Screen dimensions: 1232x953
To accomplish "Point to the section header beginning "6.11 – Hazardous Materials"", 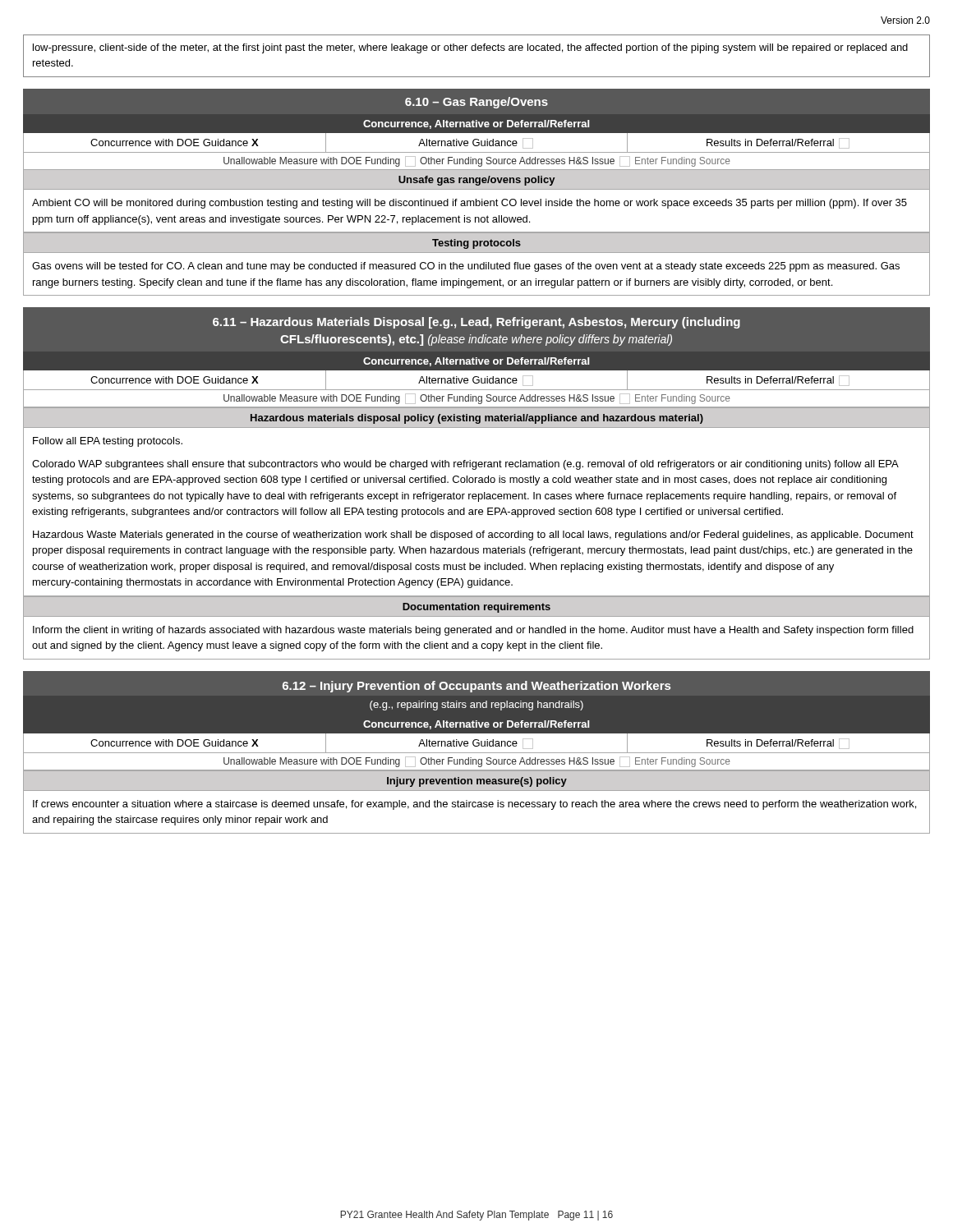I will click(476, 330).
